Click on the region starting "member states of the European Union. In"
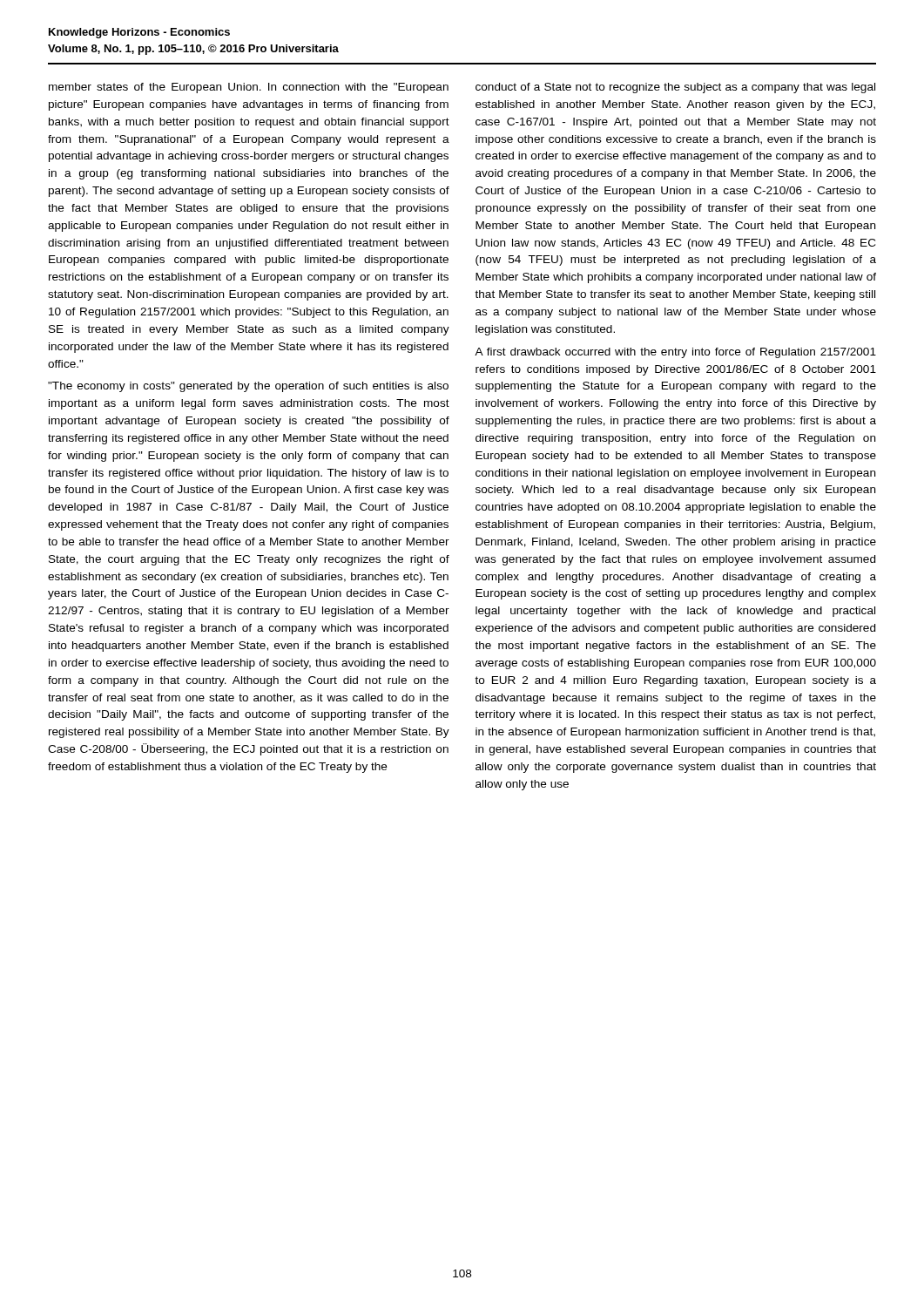 [x=248, y=427]
